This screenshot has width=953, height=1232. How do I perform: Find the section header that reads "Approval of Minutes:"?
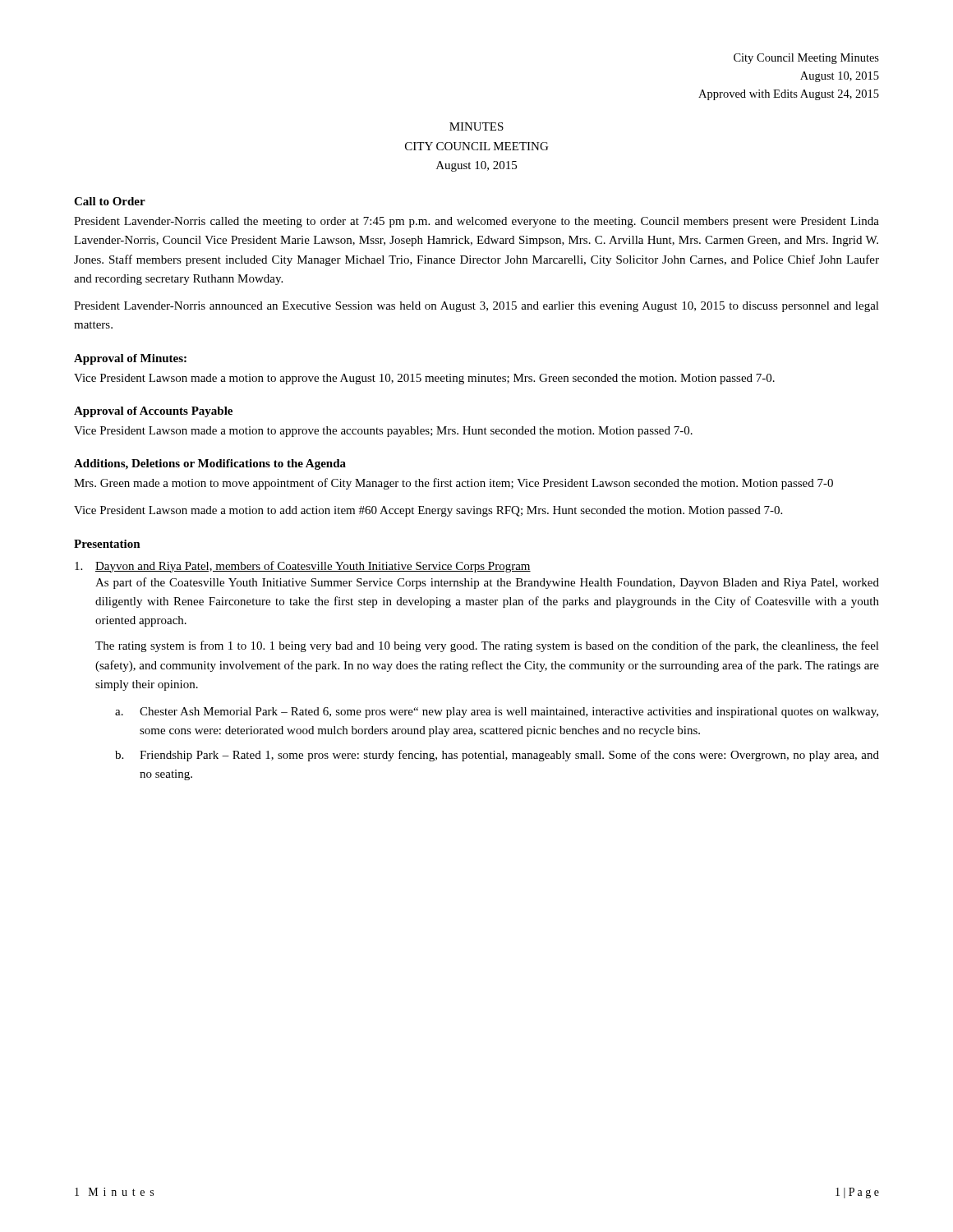pyautogui.click(x=131, y=358)
